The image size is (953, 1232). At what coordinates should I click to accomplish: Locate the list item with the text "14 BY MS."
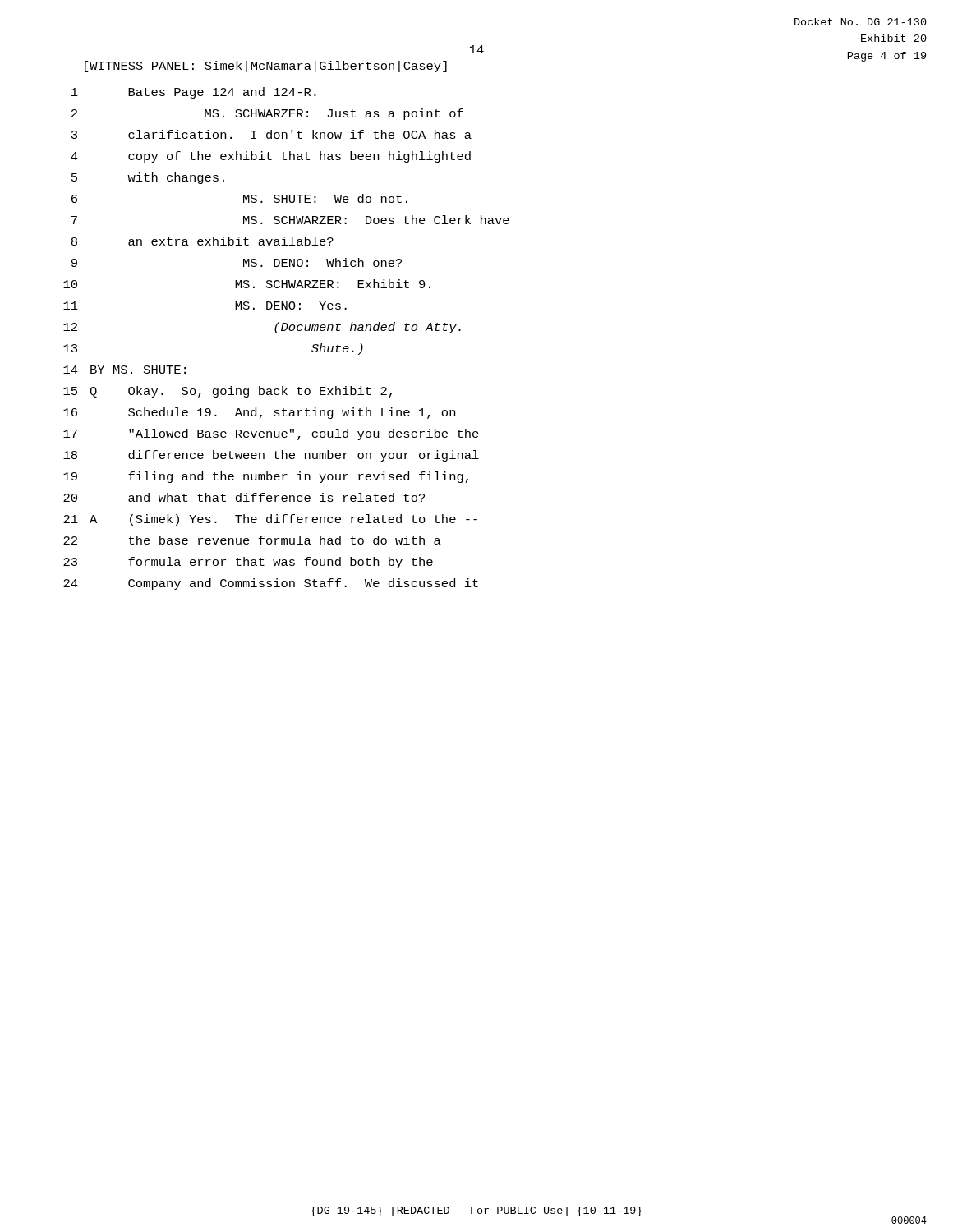click(x=124, y=370)
